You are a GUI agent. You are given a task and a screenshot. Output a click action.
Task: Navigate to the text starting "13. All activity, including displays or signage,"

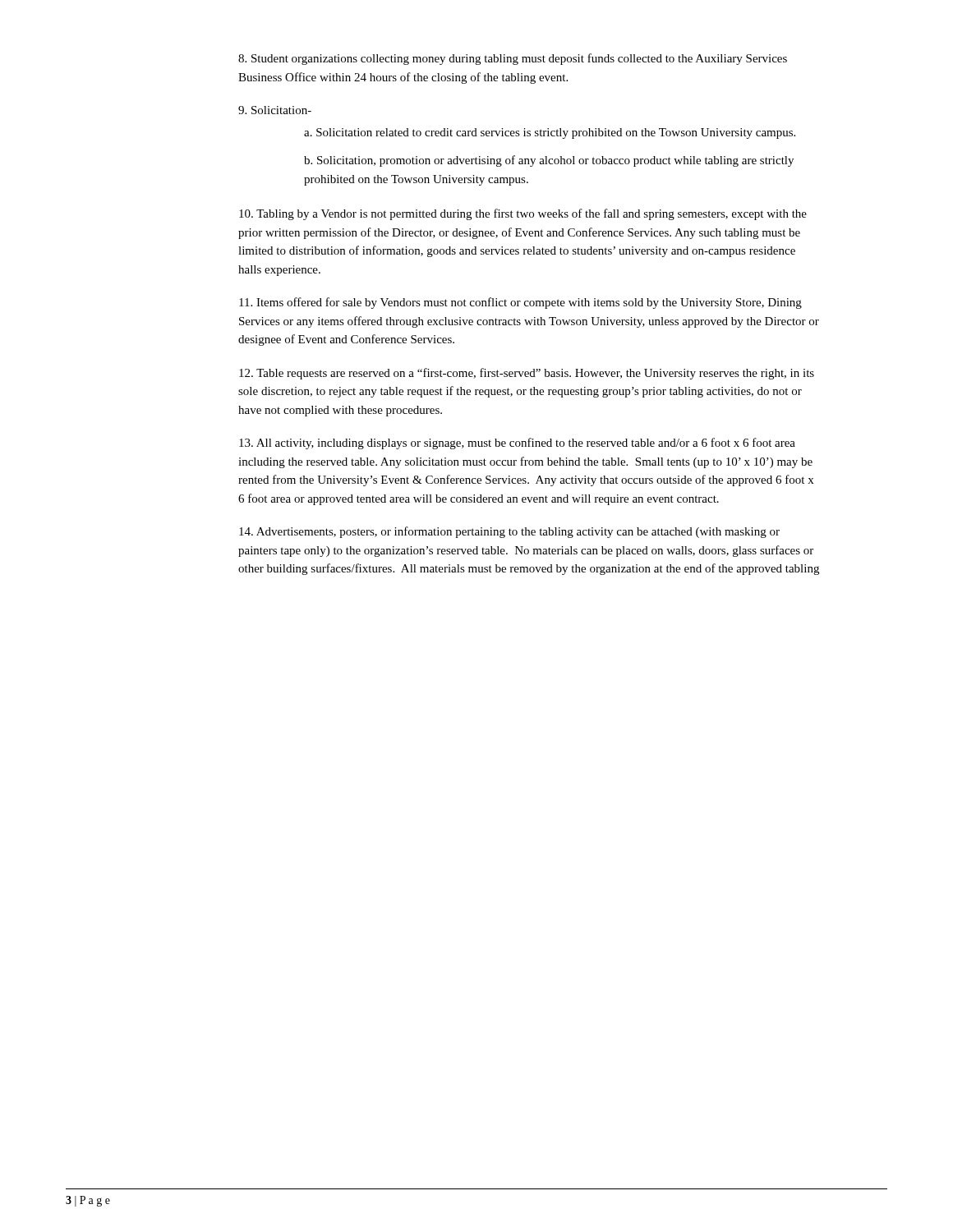coord(526,470)
